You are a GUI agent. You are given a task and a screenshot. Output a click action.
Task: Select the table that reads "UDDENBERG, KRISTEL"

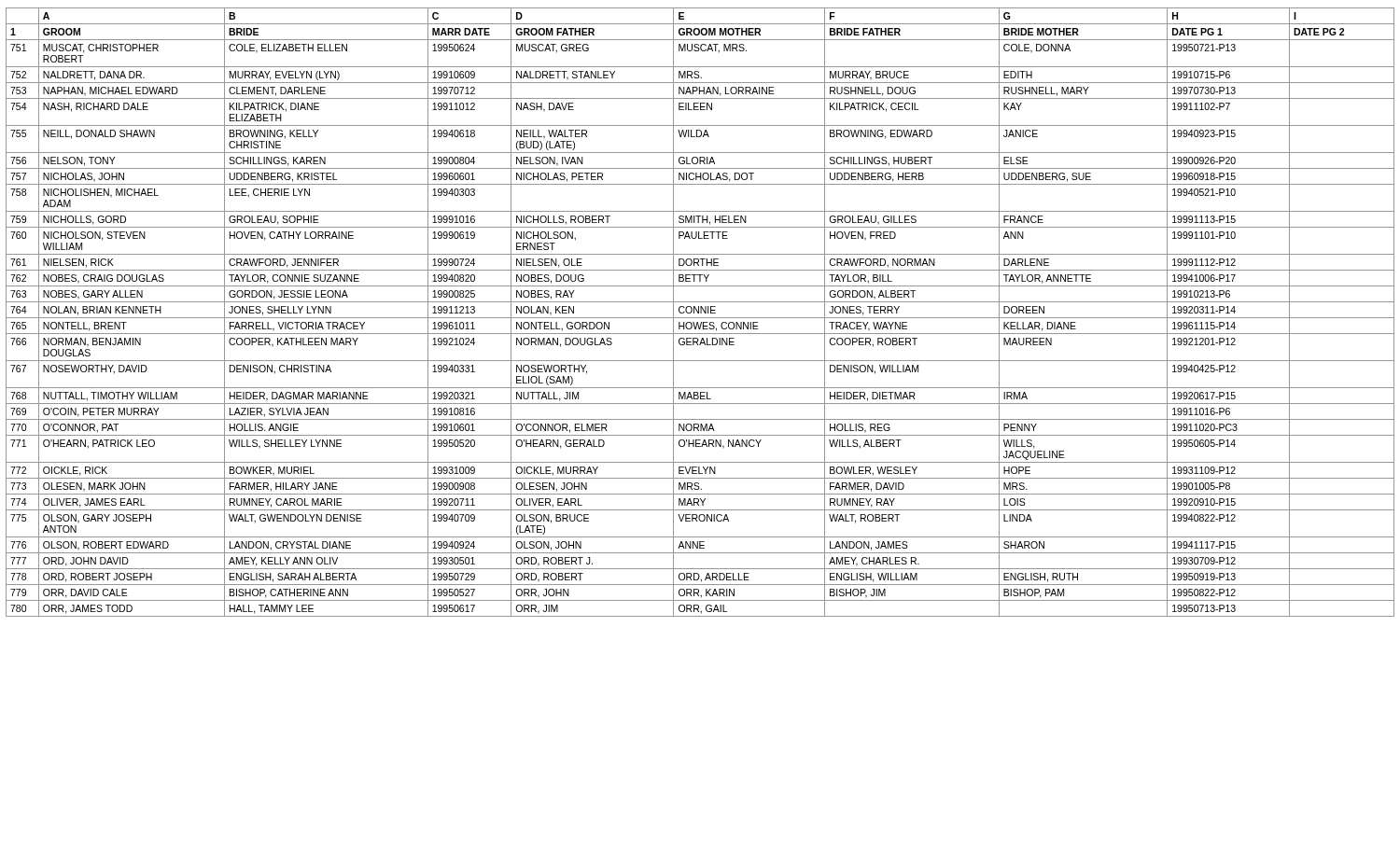click(700, 312)
